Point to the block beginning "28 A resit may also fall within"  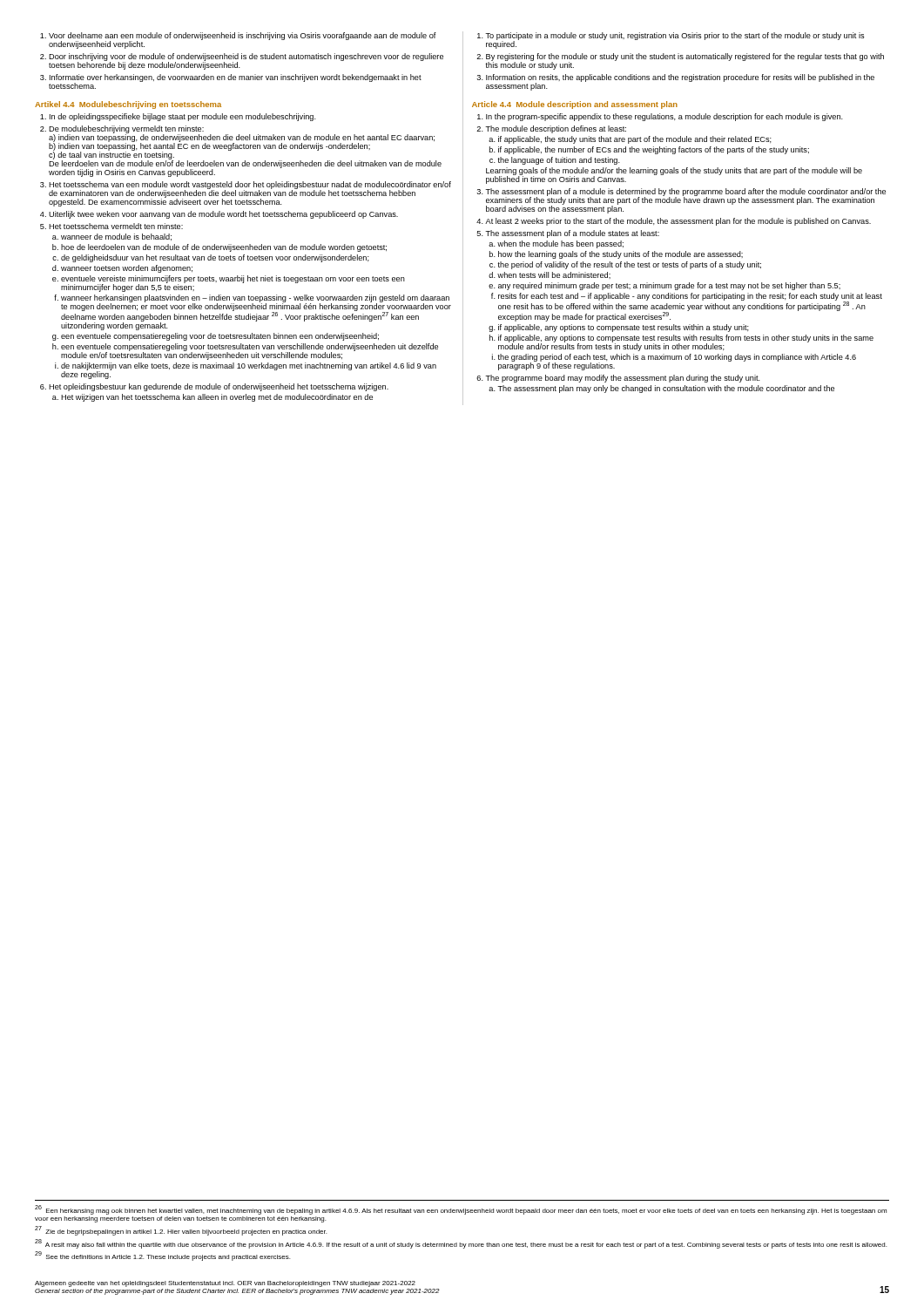point(461,1243)
